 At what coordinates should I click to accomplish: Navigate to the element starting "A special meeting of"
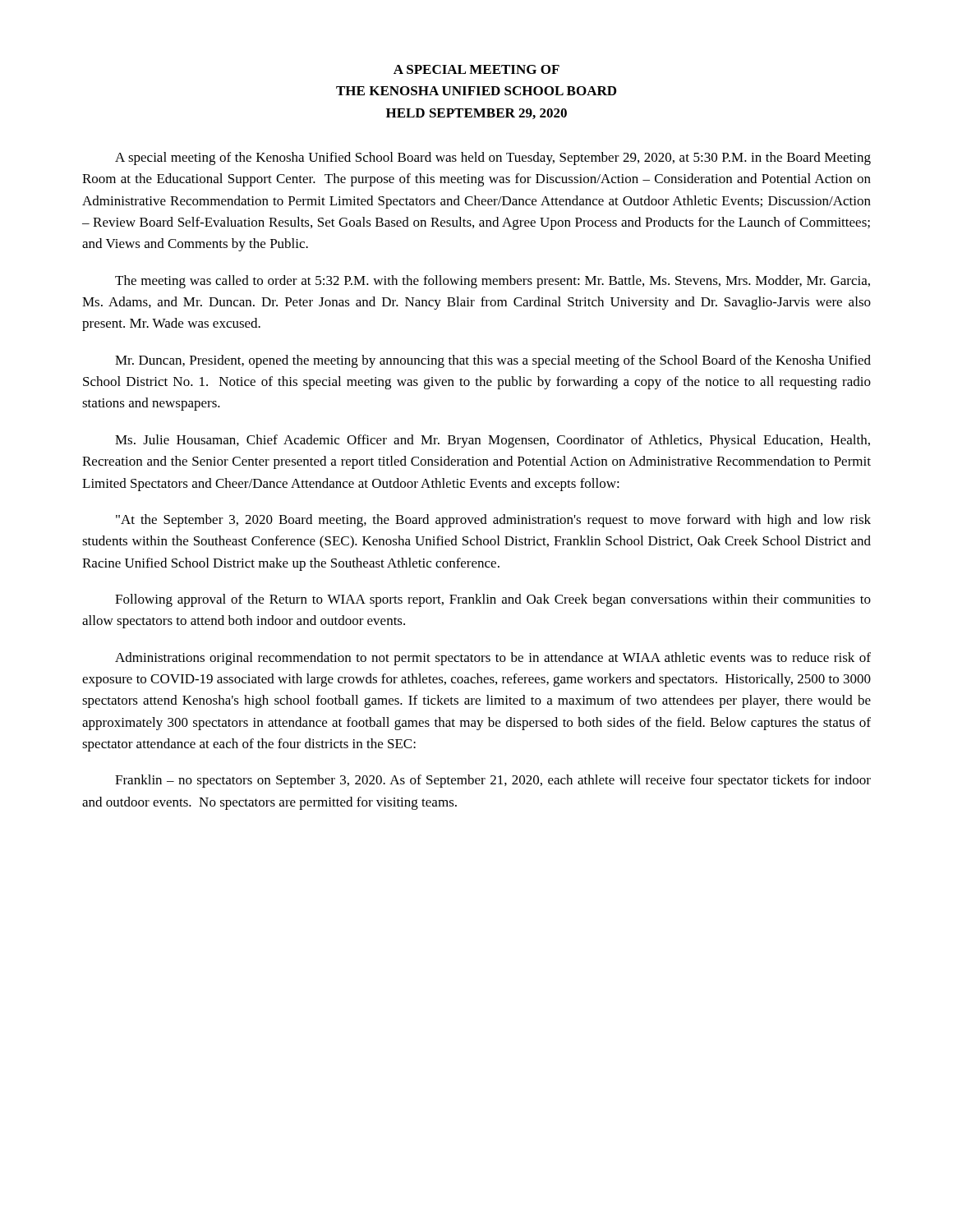[476, 201]
